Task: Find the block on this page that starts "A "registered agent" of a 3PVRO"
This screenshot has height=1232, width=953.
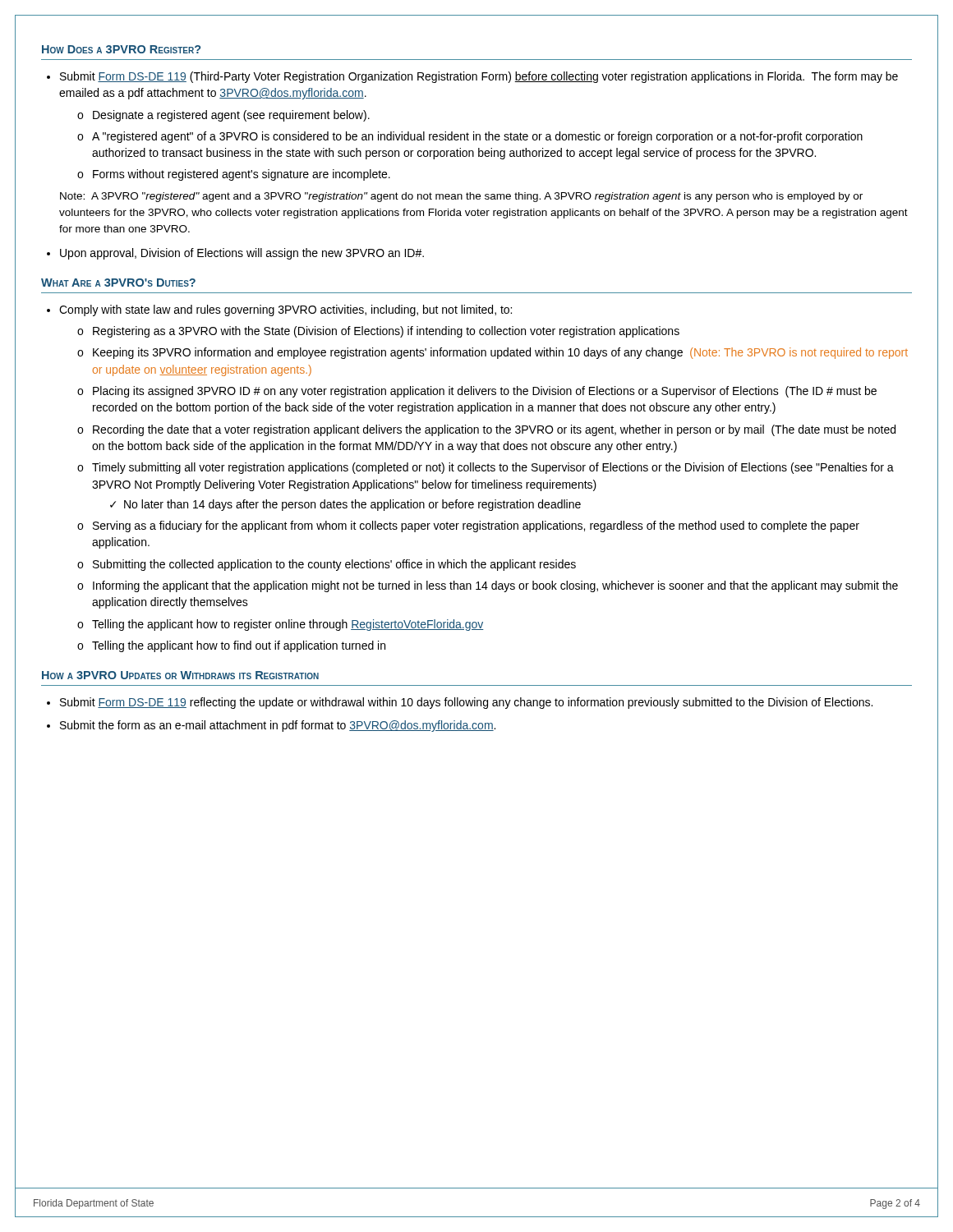Action: coord(478,145)
